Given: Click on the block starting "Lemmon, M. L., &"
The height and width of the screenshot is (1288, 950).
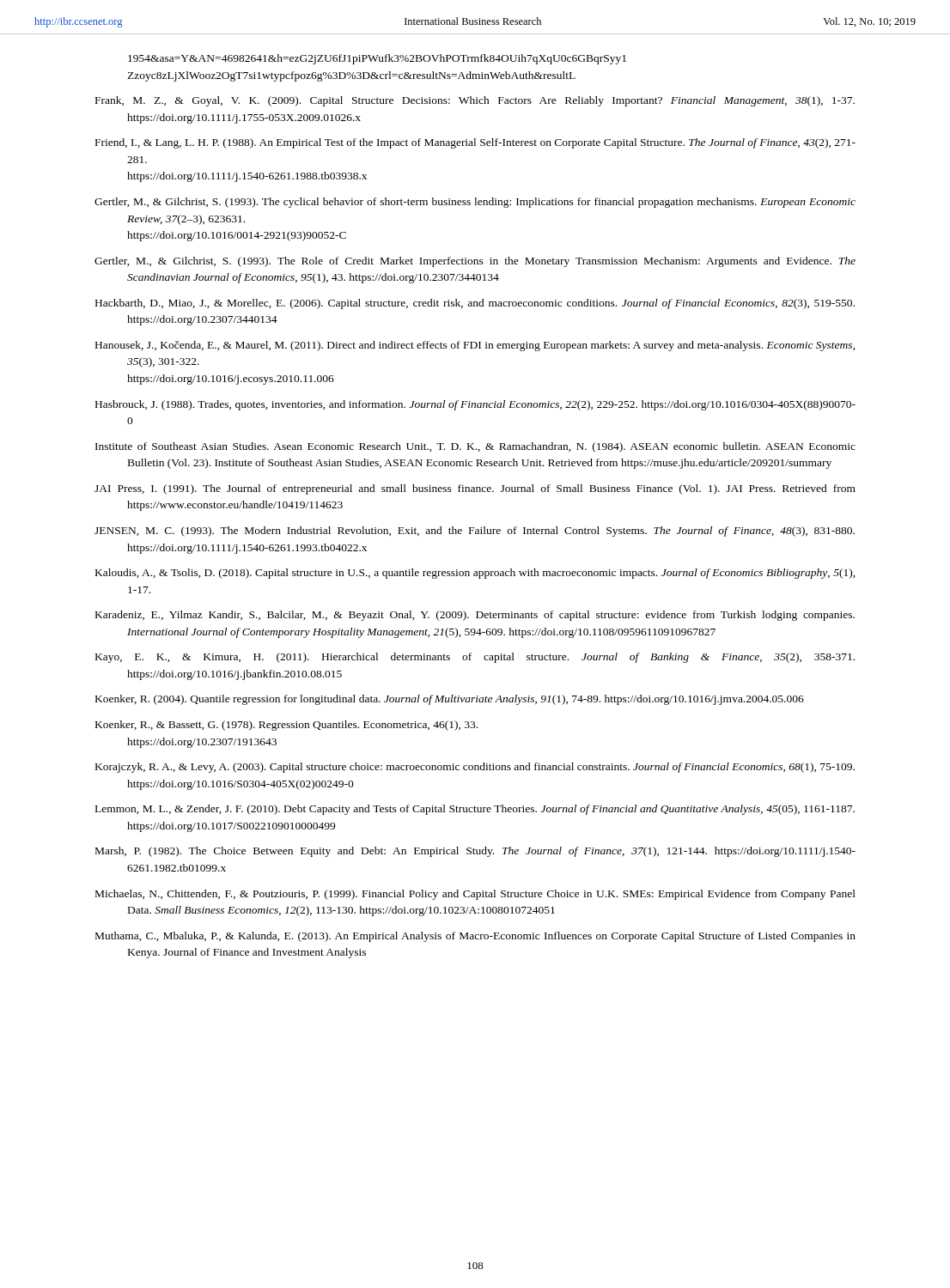Looking at the screenshot, I should 475,817.
